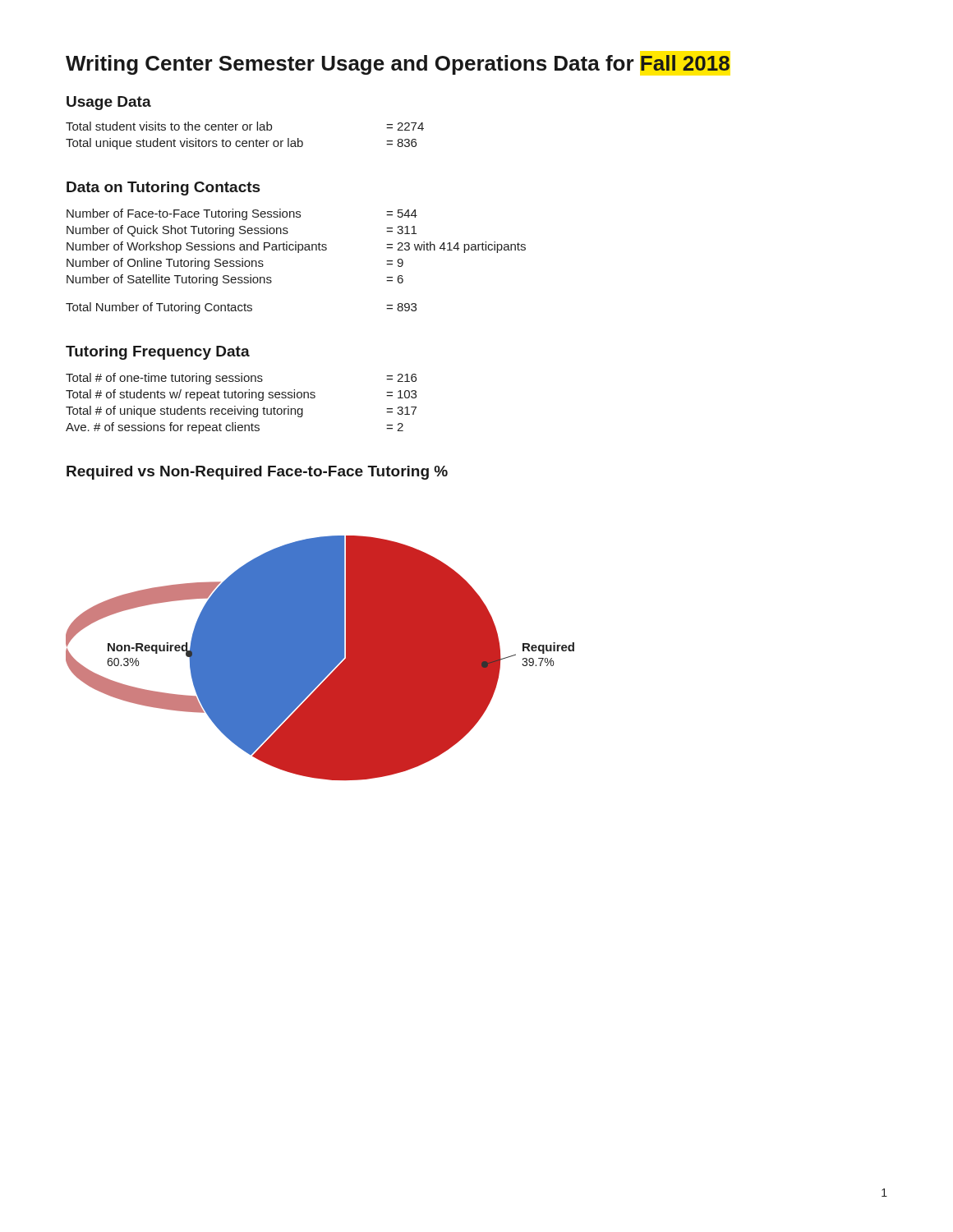Select the text block starting "Data on Tutoring Contacts"

point(163,187)
